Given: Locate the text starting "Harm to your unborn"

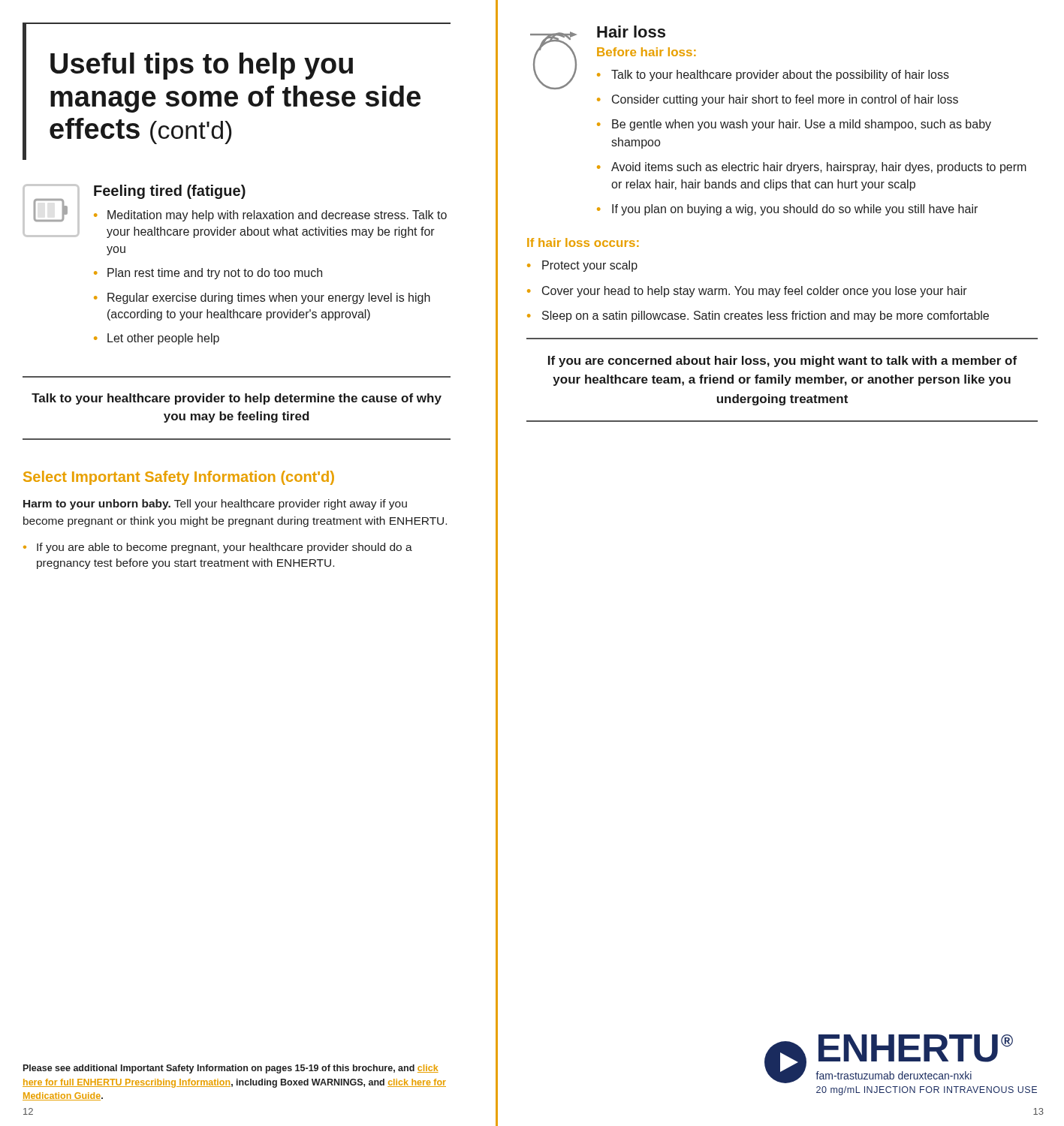Looking at the screenshot, I should point(235,512).
